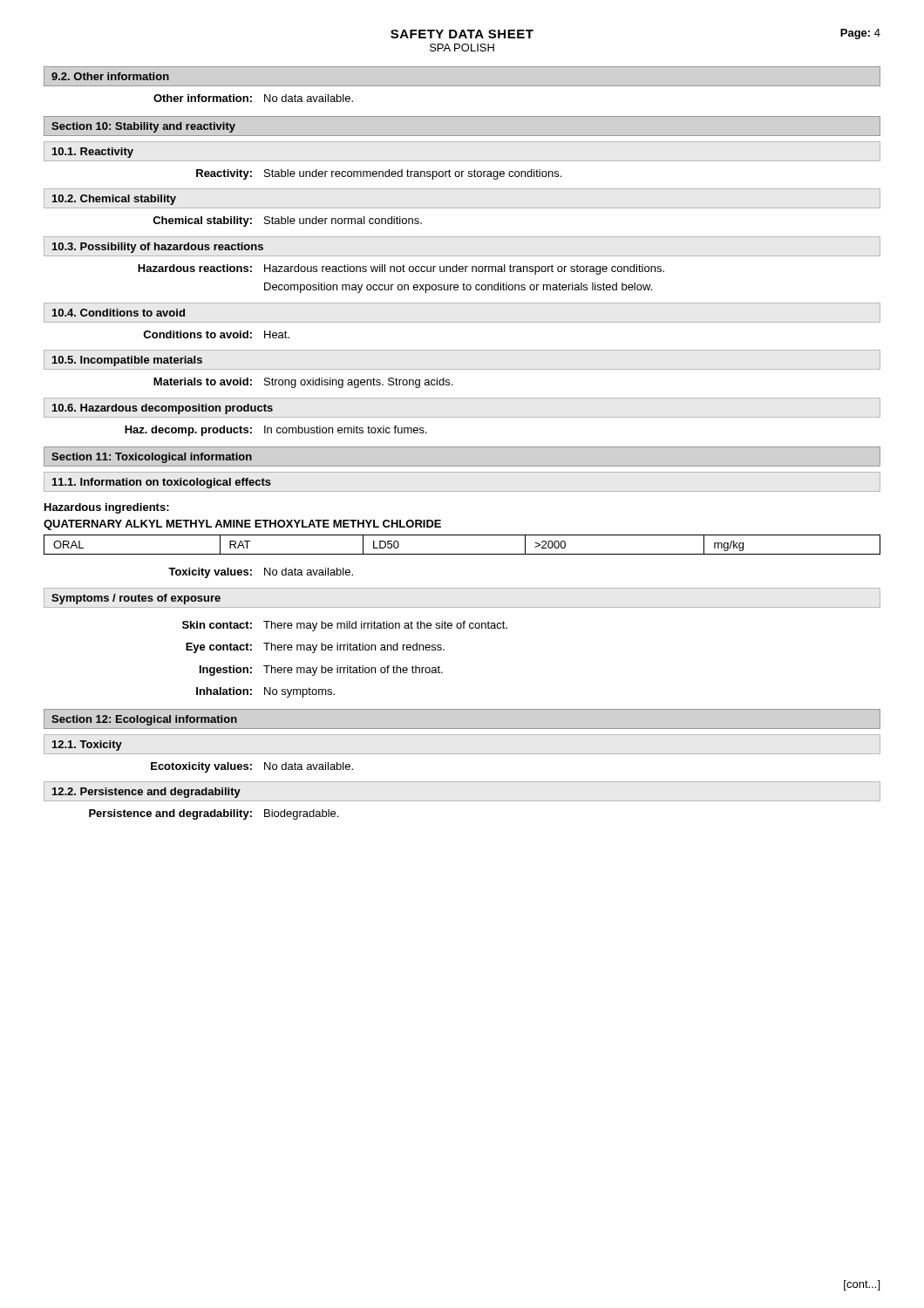The width and height of the screenshot is (924, 1308).
Task: Select the passage starting "Toxicity values: No data available."
Action: click(261, 573)
